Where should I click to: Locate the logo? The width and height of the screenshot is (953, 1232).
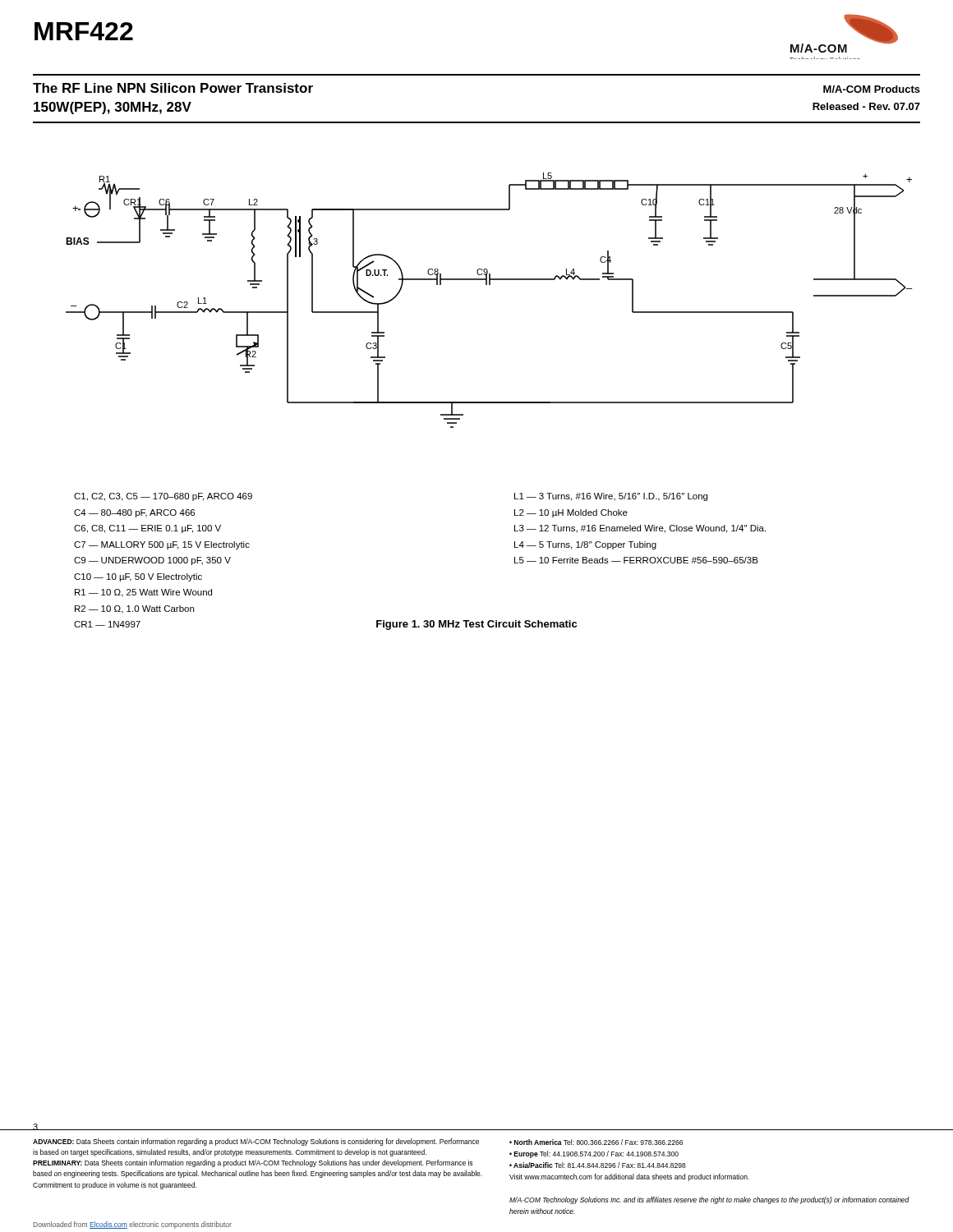(x=854, y=35)
